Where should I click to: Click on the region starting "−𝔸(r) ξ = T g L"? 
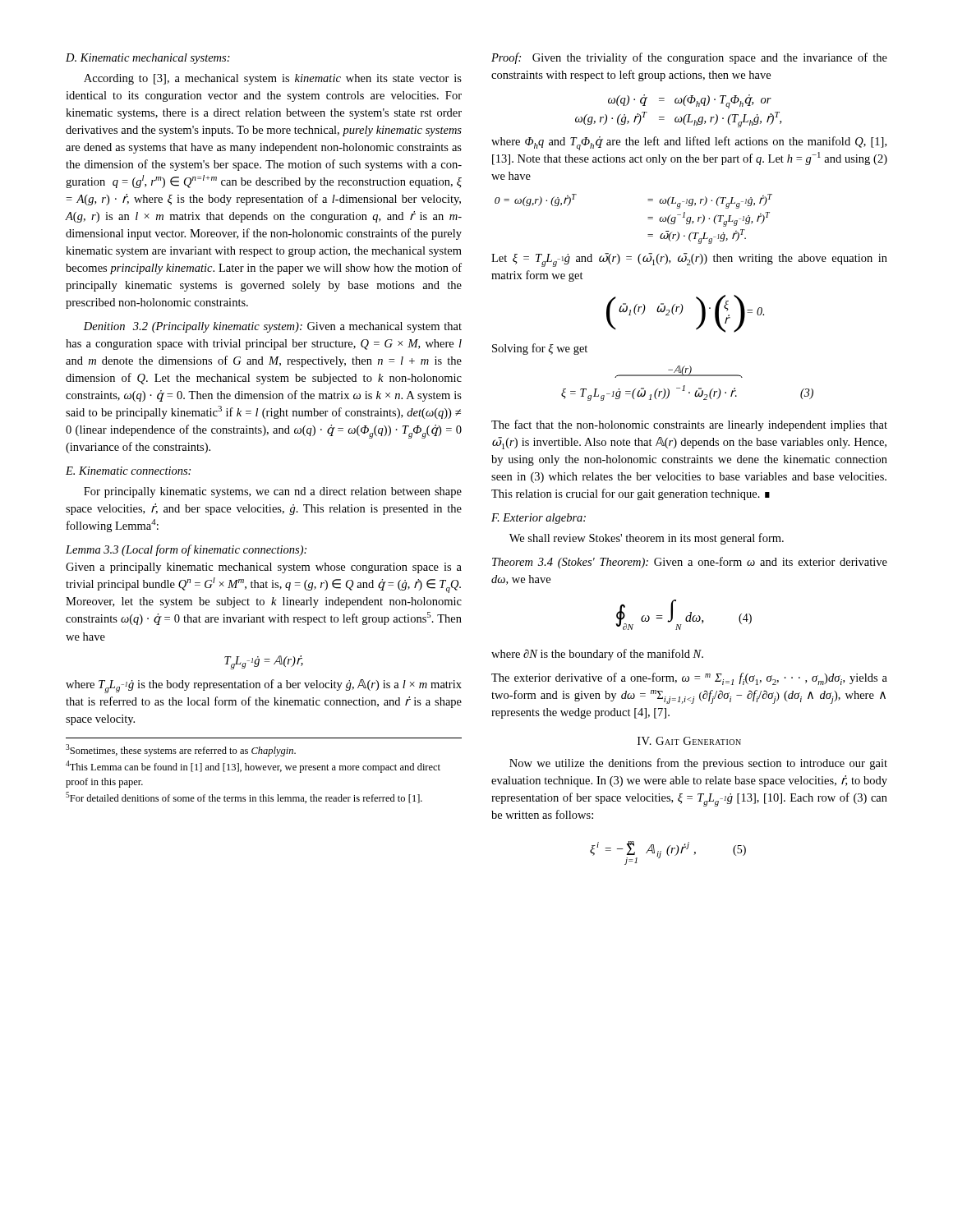pos(689,388)
